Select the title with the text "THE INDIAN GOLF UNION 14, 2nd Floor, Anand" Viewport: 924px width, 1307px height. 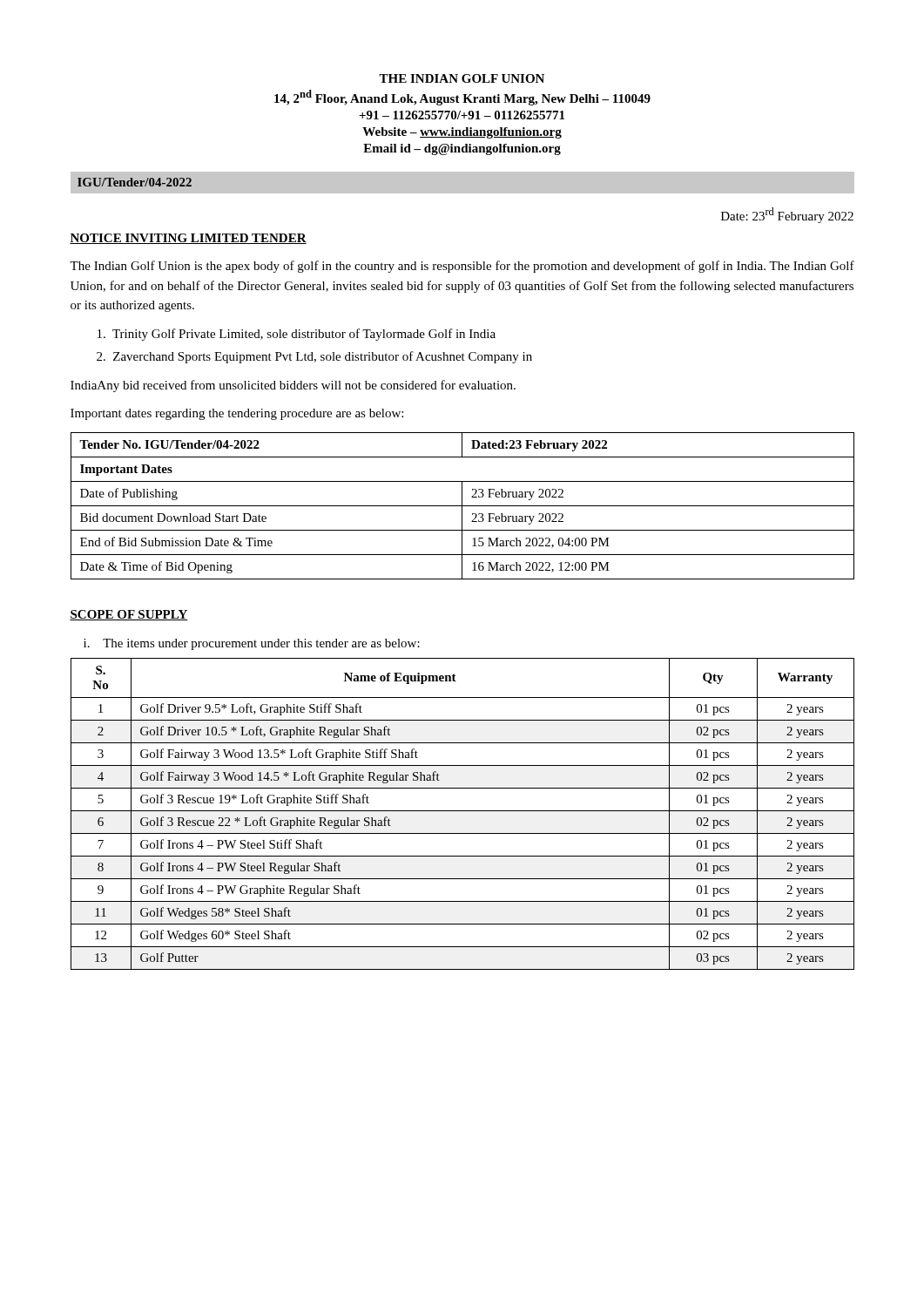(462, 114)
